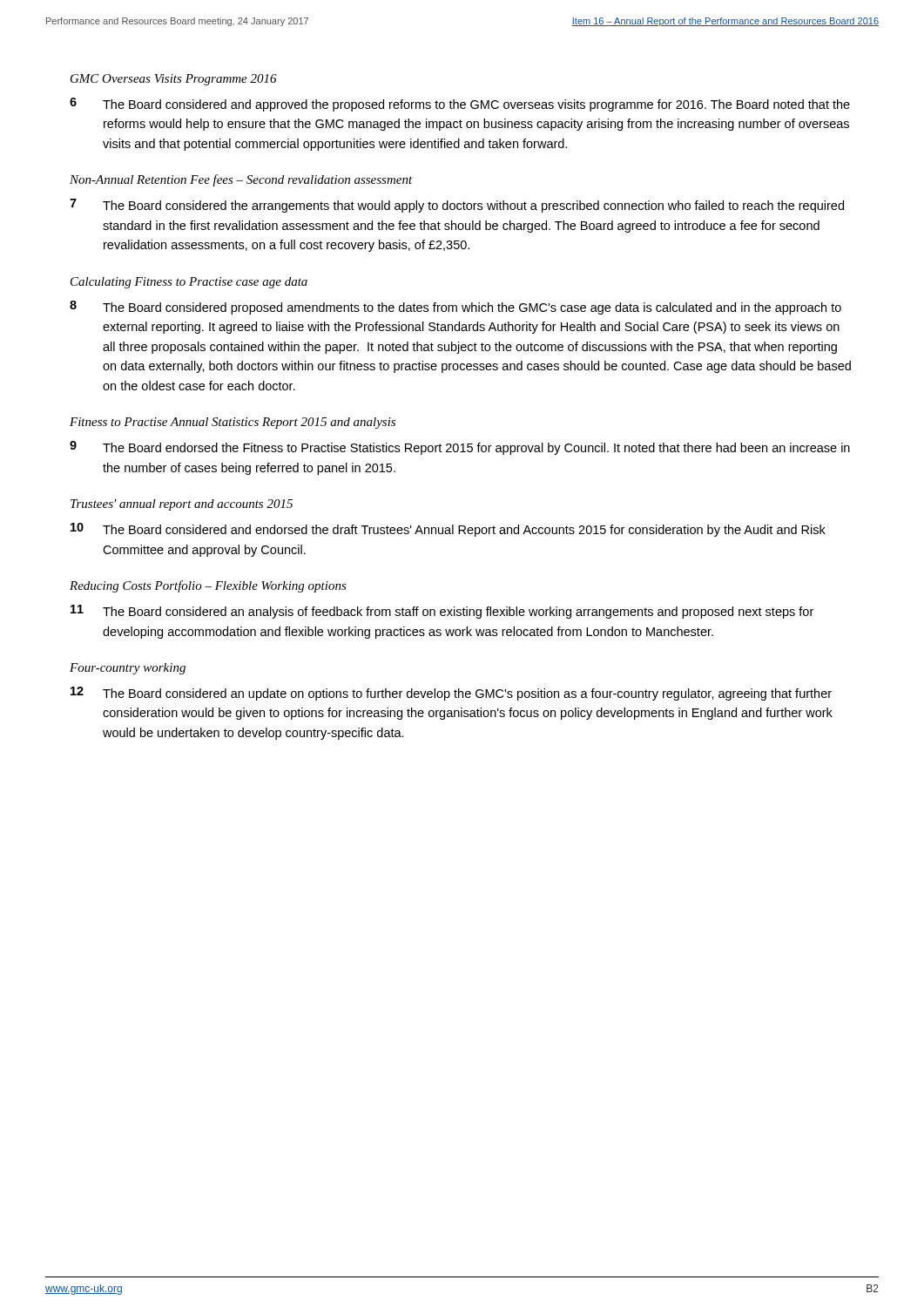Find the element starting "12 The Board considered an update"

coord(462,713)
